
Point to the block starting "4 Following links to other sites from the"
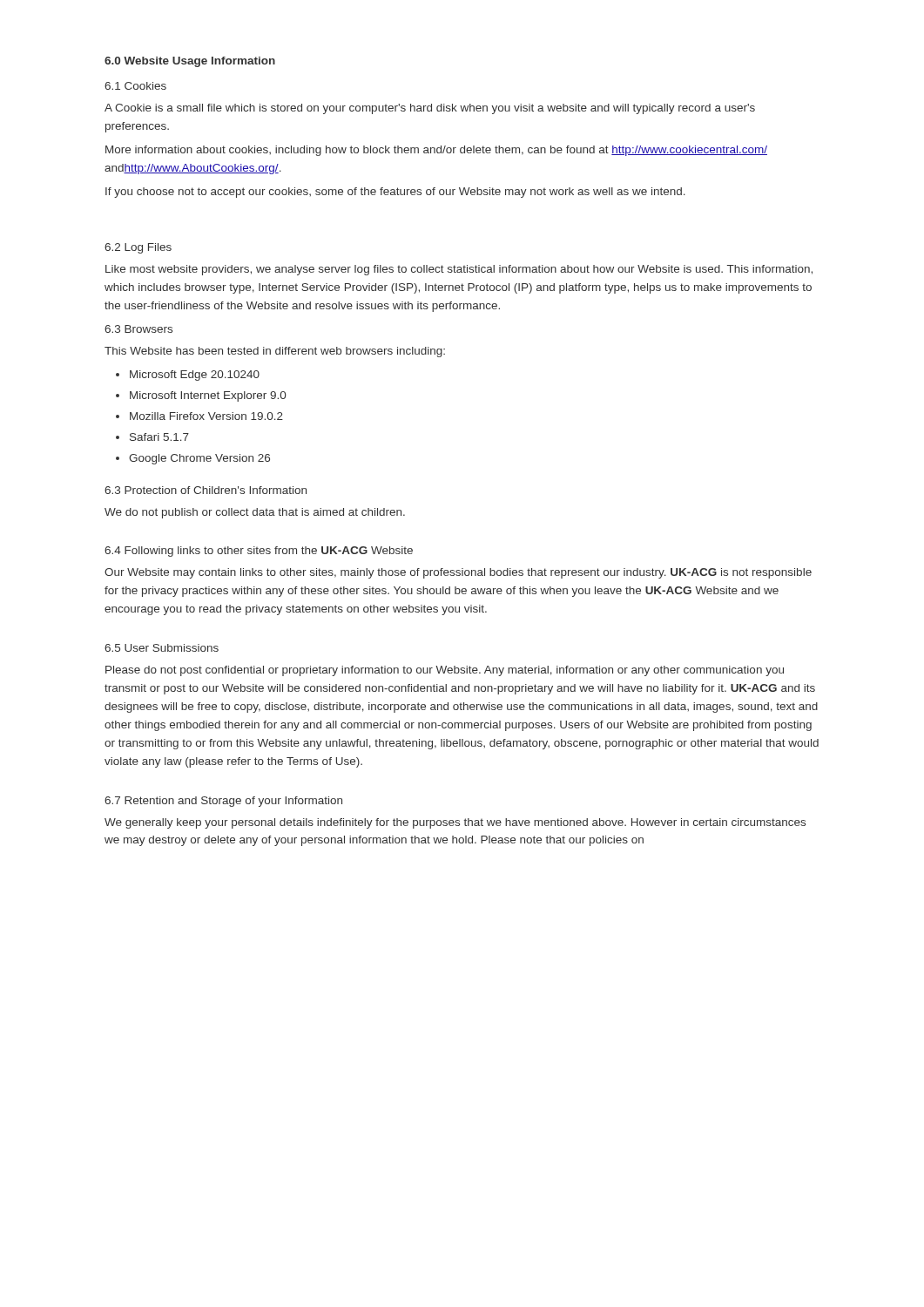[x=259, y=551]
